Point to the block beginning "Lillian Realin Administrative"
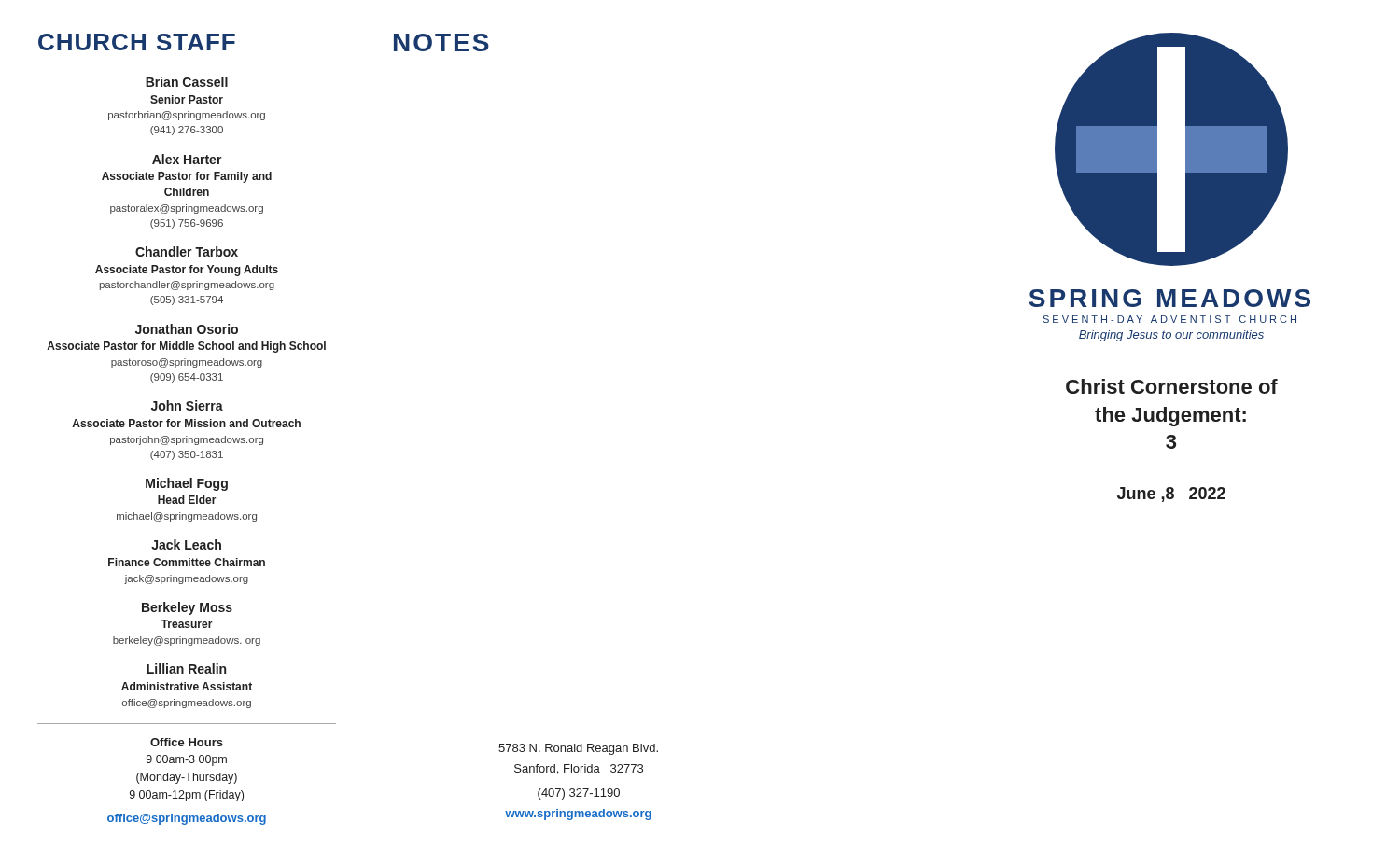 click(187, 685)
